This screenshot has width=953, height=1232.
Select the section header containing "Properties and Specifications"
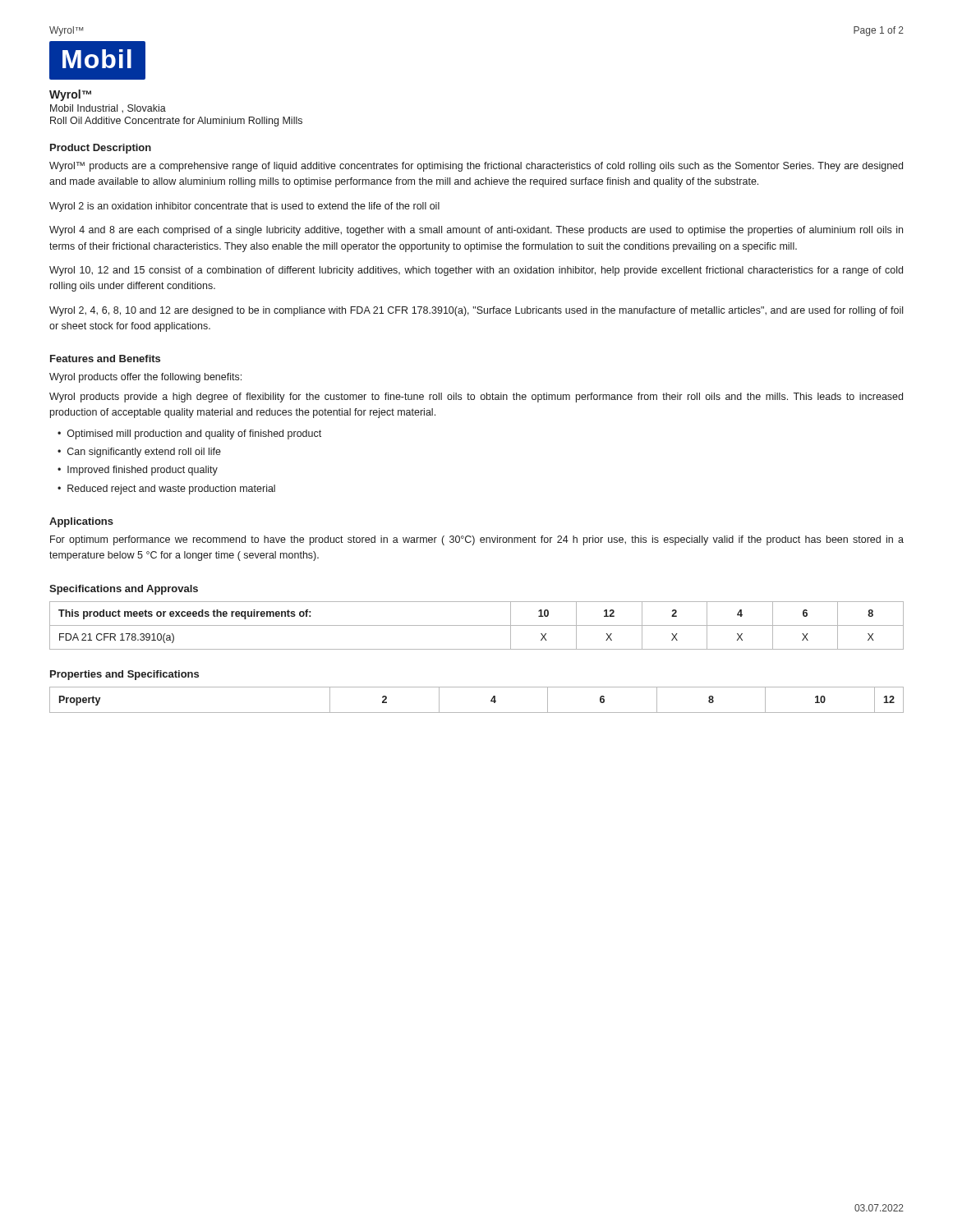tap(124, 674)
